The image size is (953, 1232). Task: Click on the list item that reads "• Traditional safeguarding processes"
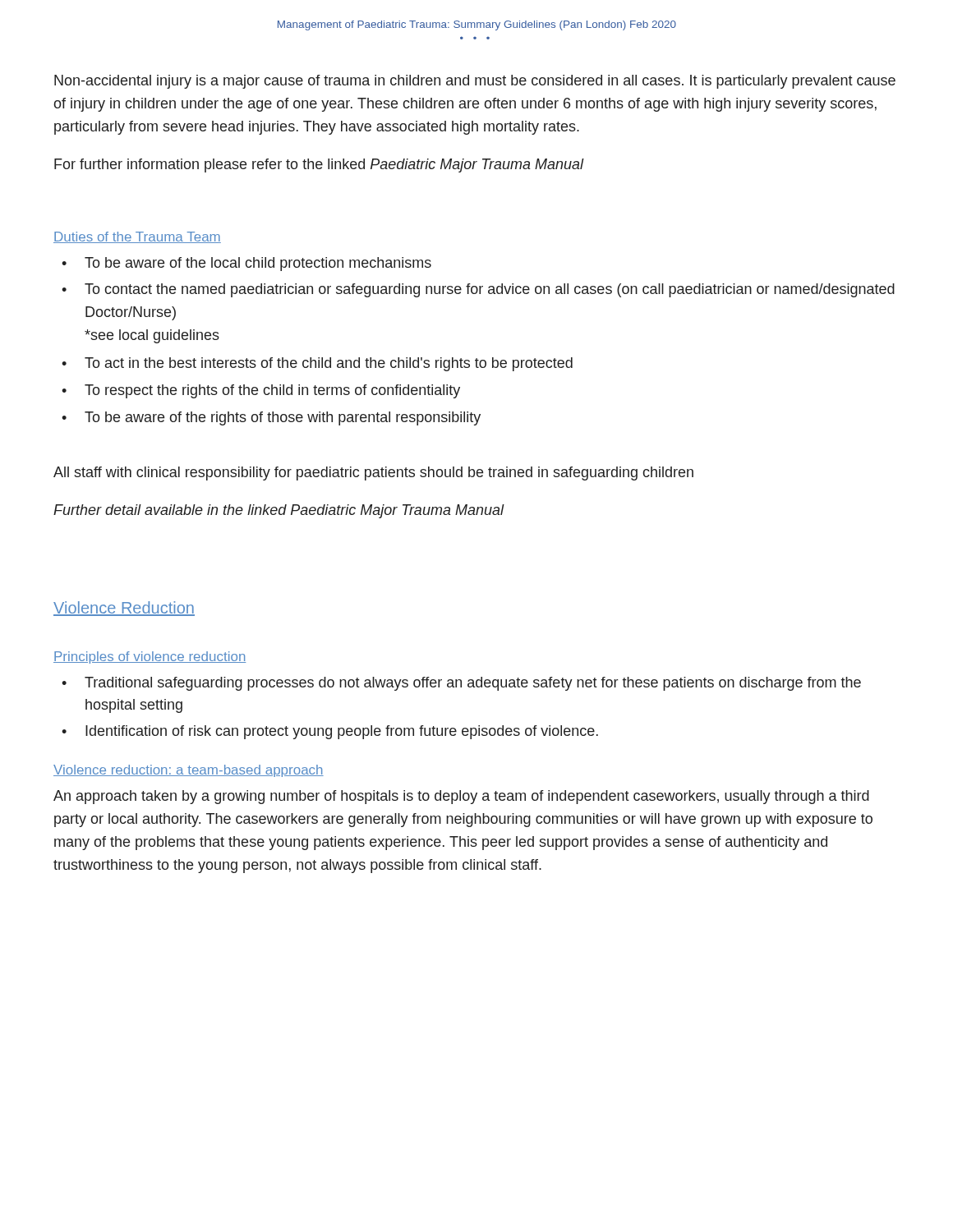tap(481, 694)
